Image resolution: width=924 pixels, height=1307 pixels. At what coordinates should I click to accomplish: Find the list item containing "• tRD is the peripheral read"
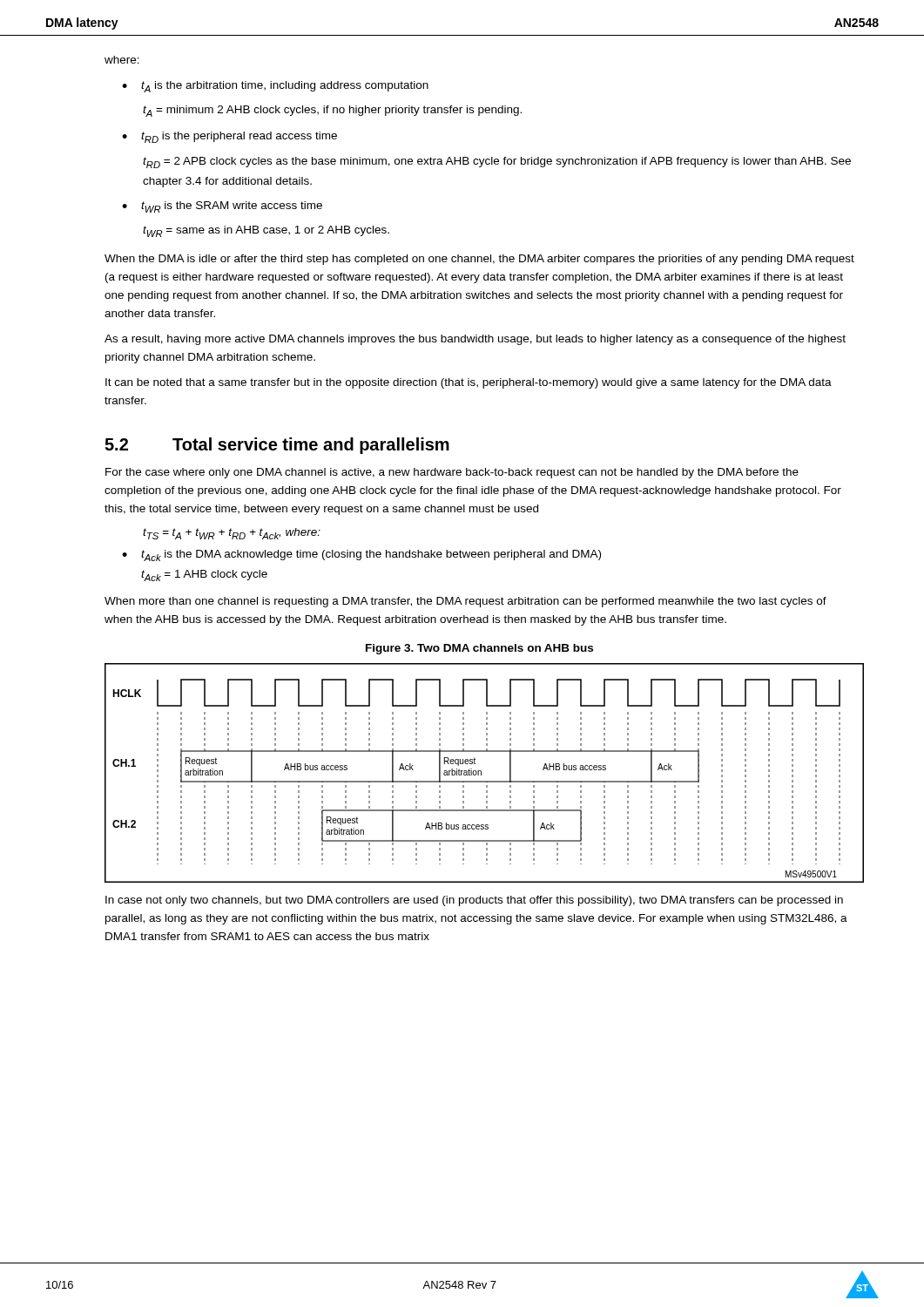click(x=229, y=137)
